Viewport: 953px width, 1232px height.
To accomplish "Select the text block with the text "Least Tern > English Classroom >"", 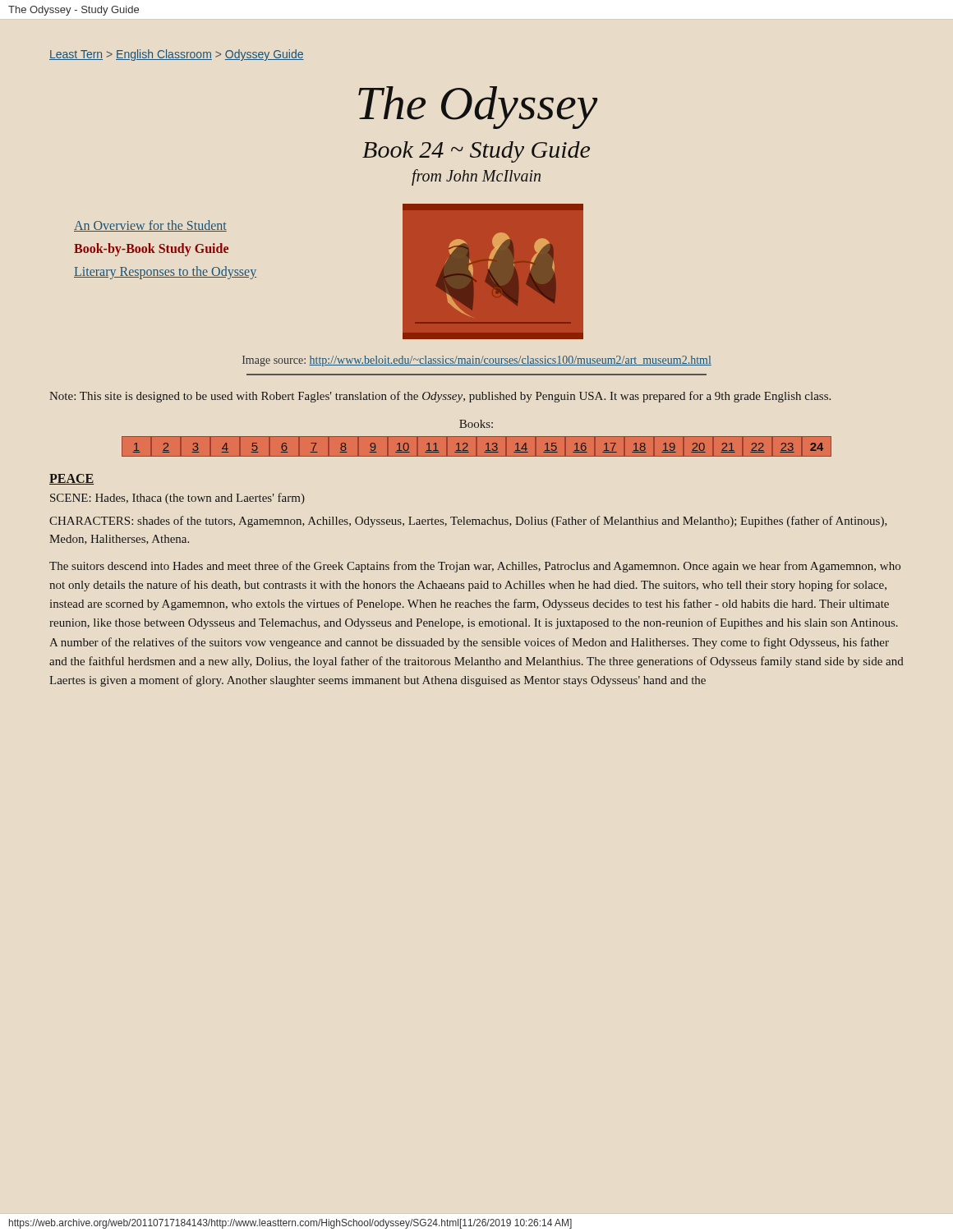I will point(176,54).
